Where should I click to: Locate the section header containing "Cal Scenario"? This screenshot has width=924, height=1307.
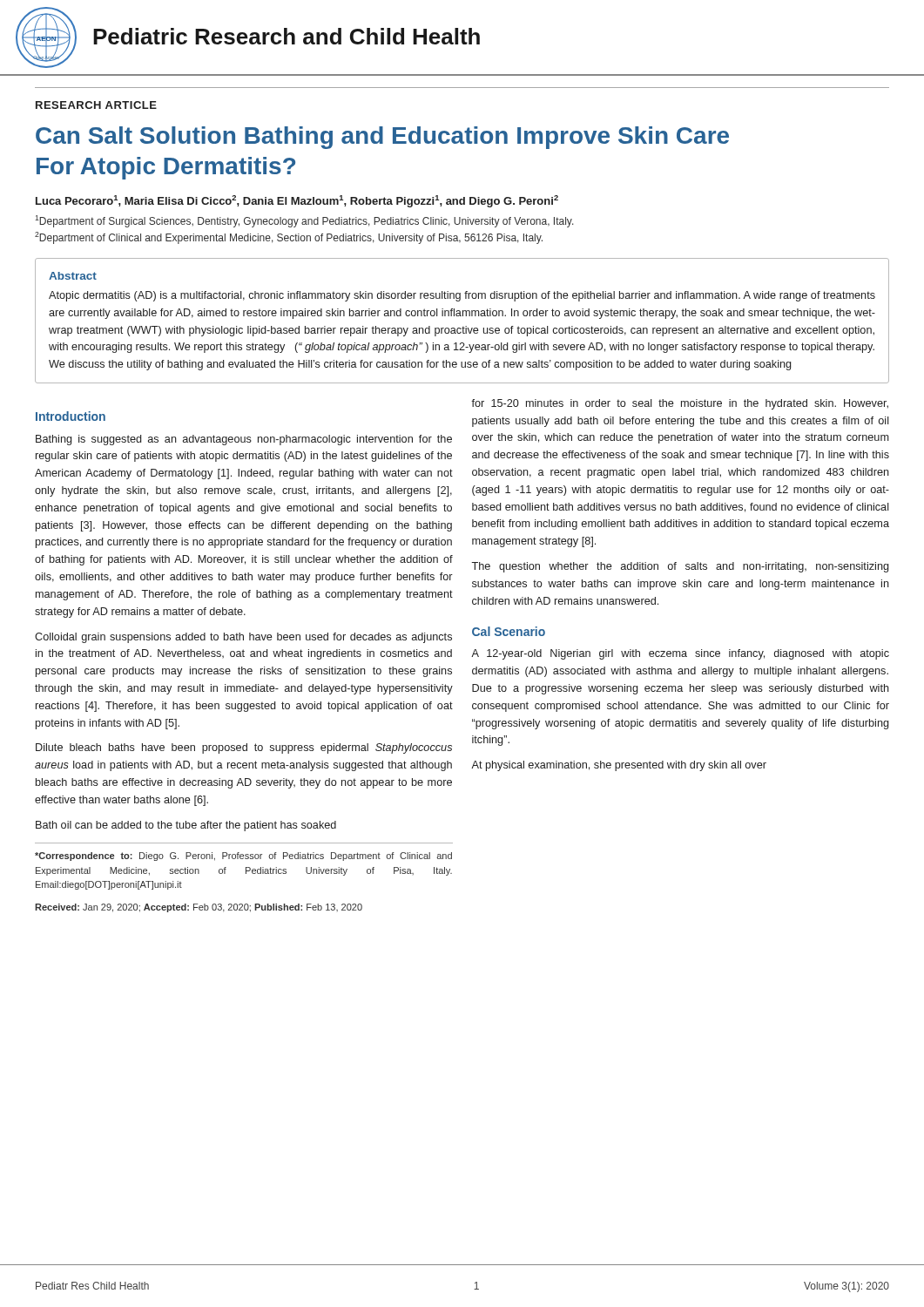click(x=509, y=631)
